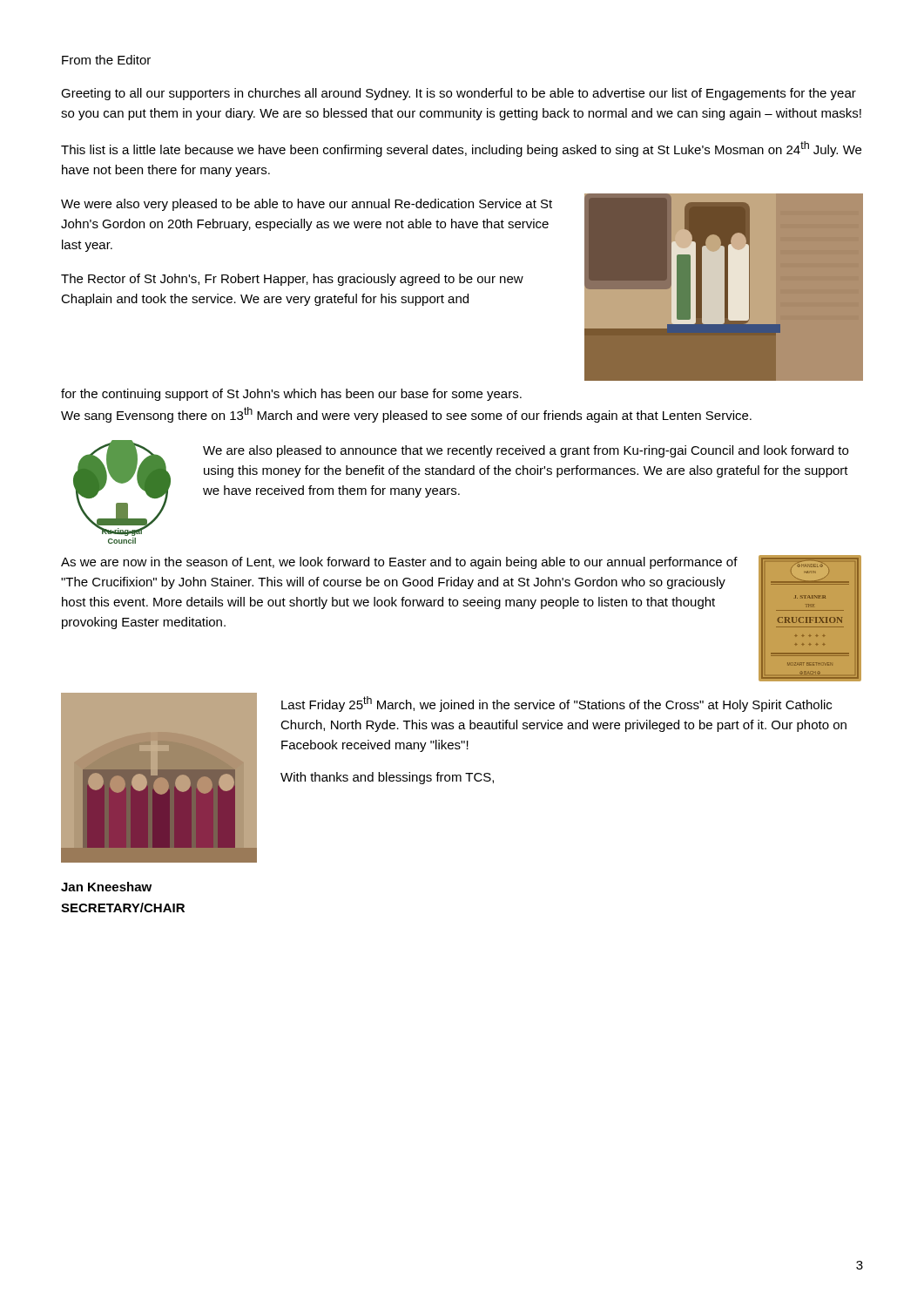Navigate to the text starting "We were also very pleased to be able"

point(307,224)
